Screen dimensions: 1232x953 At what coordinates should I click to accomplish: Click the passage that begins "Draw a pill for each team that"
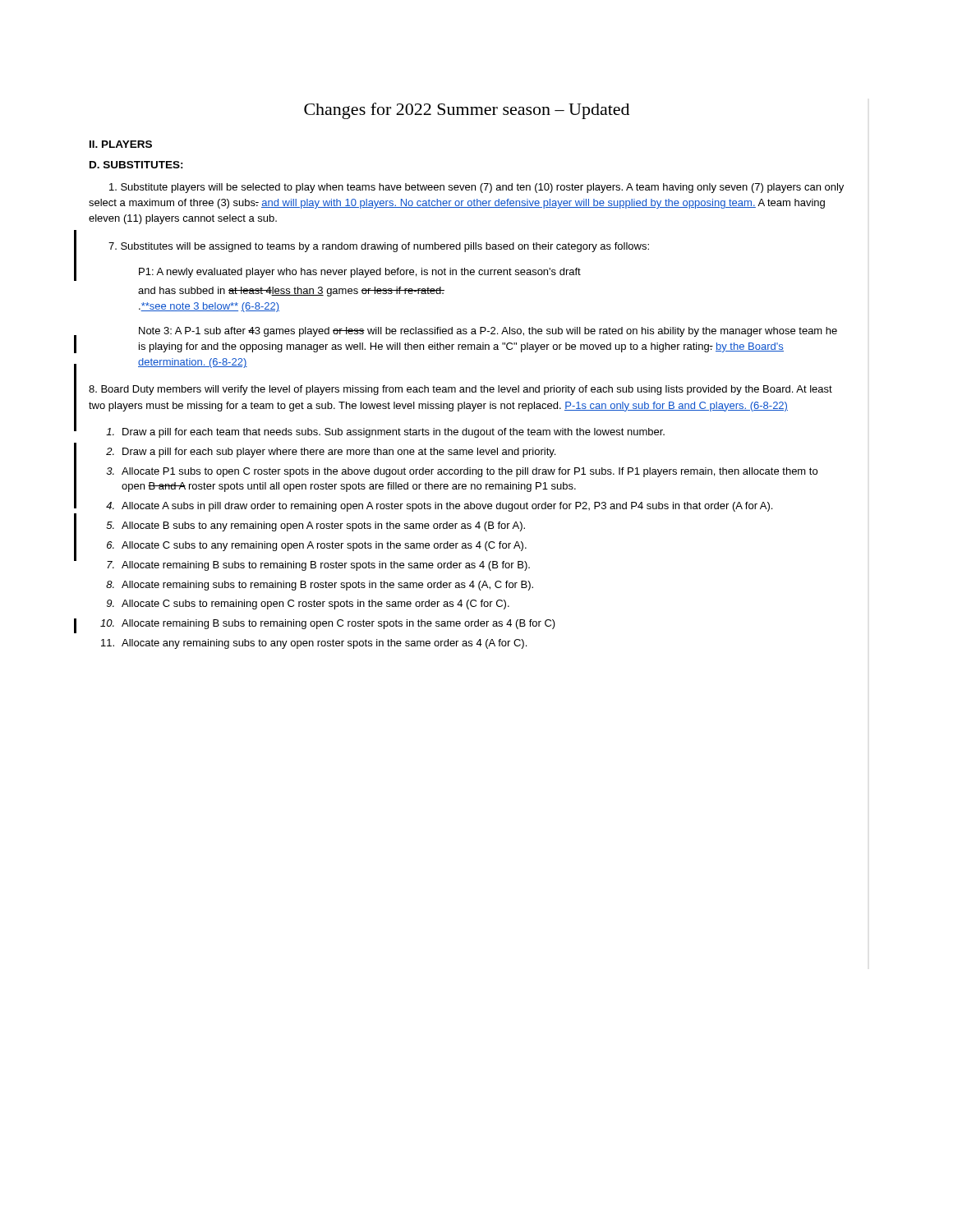point(377,432)
